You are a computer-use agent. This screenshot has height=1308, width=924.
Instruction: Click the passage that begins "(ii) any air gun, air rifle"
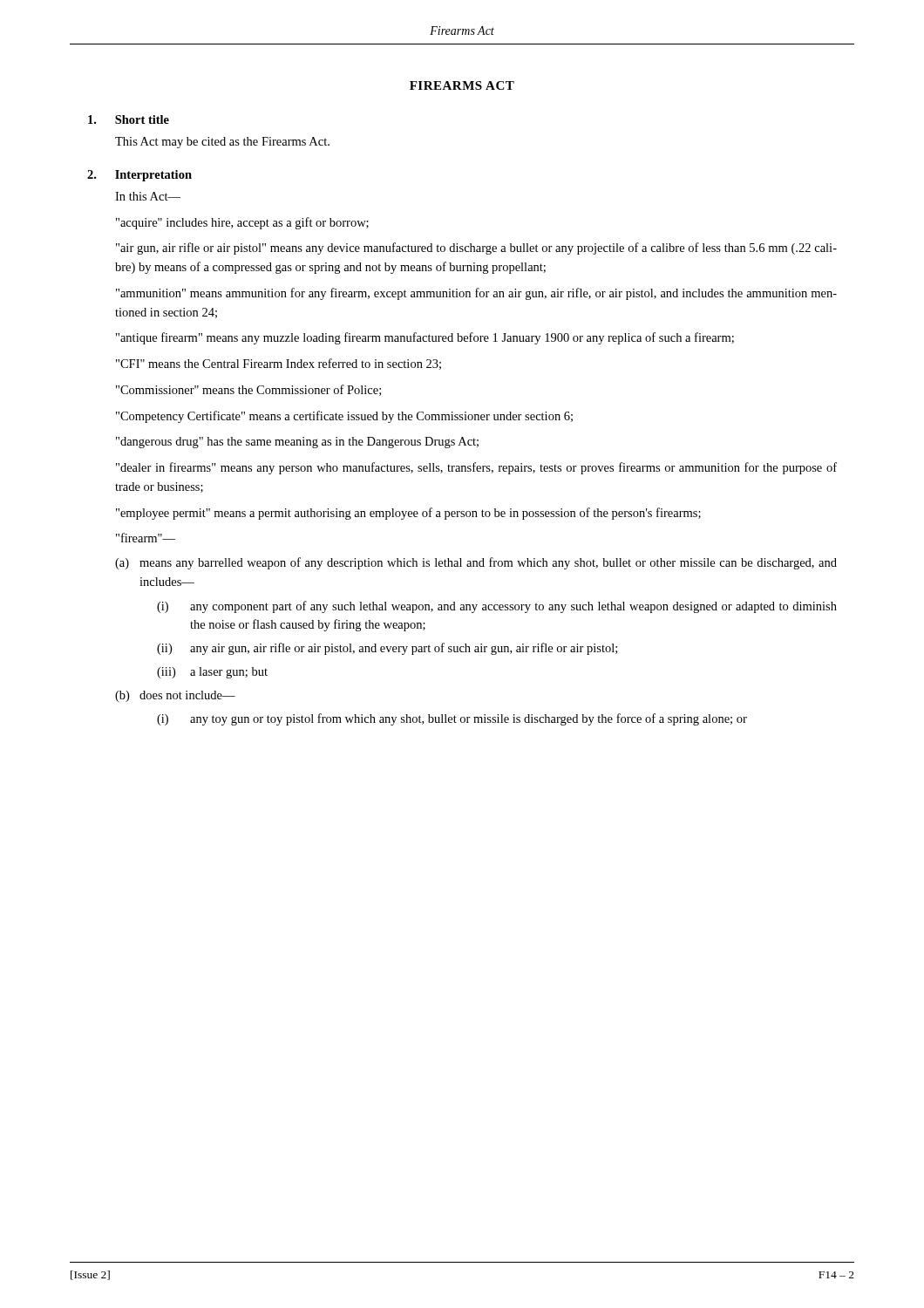(x=388, y=649)
